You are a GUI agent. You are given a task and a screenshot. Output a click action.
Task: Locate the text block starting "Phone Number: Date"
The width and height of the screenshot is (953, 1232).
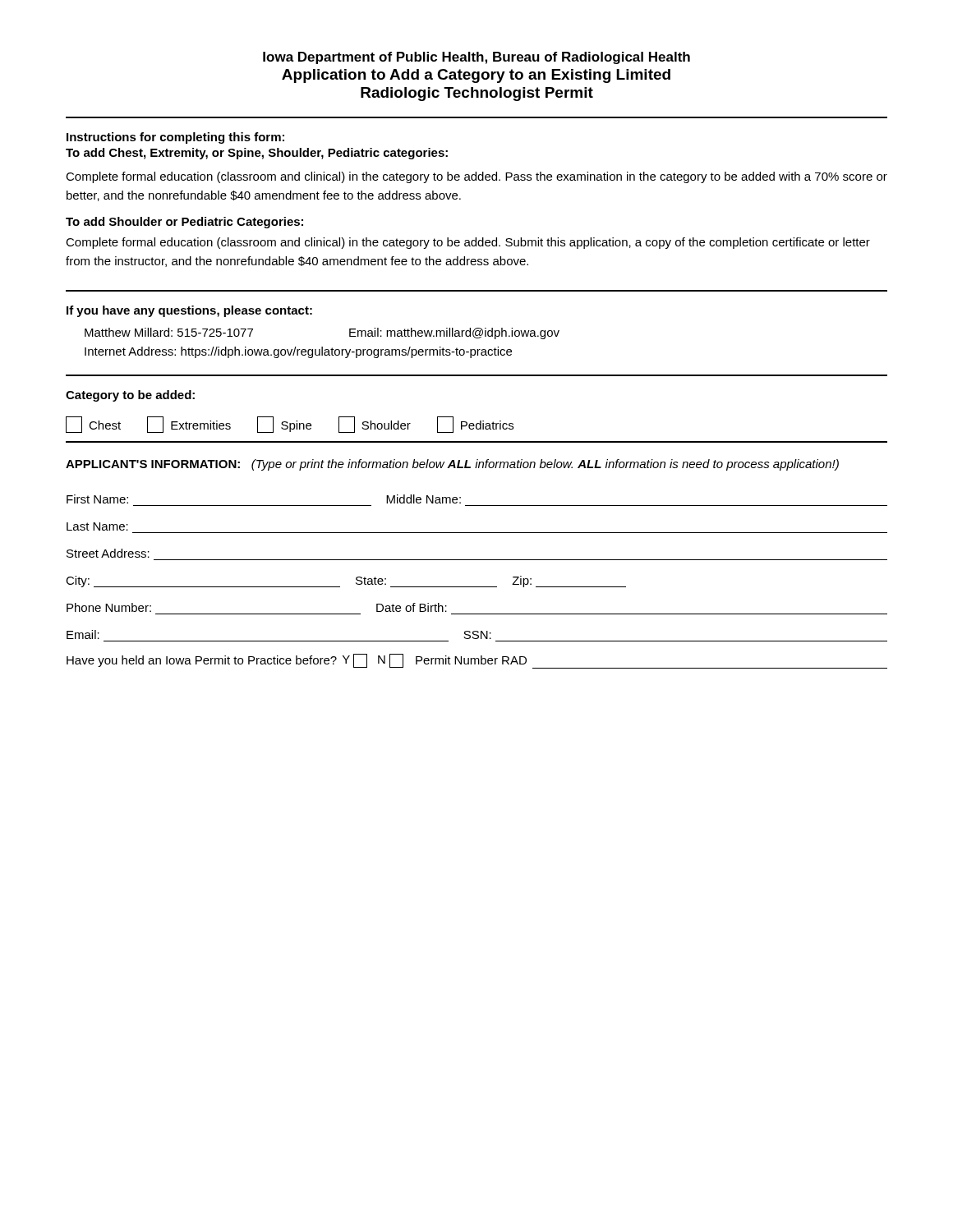click(x=476, y=606)
